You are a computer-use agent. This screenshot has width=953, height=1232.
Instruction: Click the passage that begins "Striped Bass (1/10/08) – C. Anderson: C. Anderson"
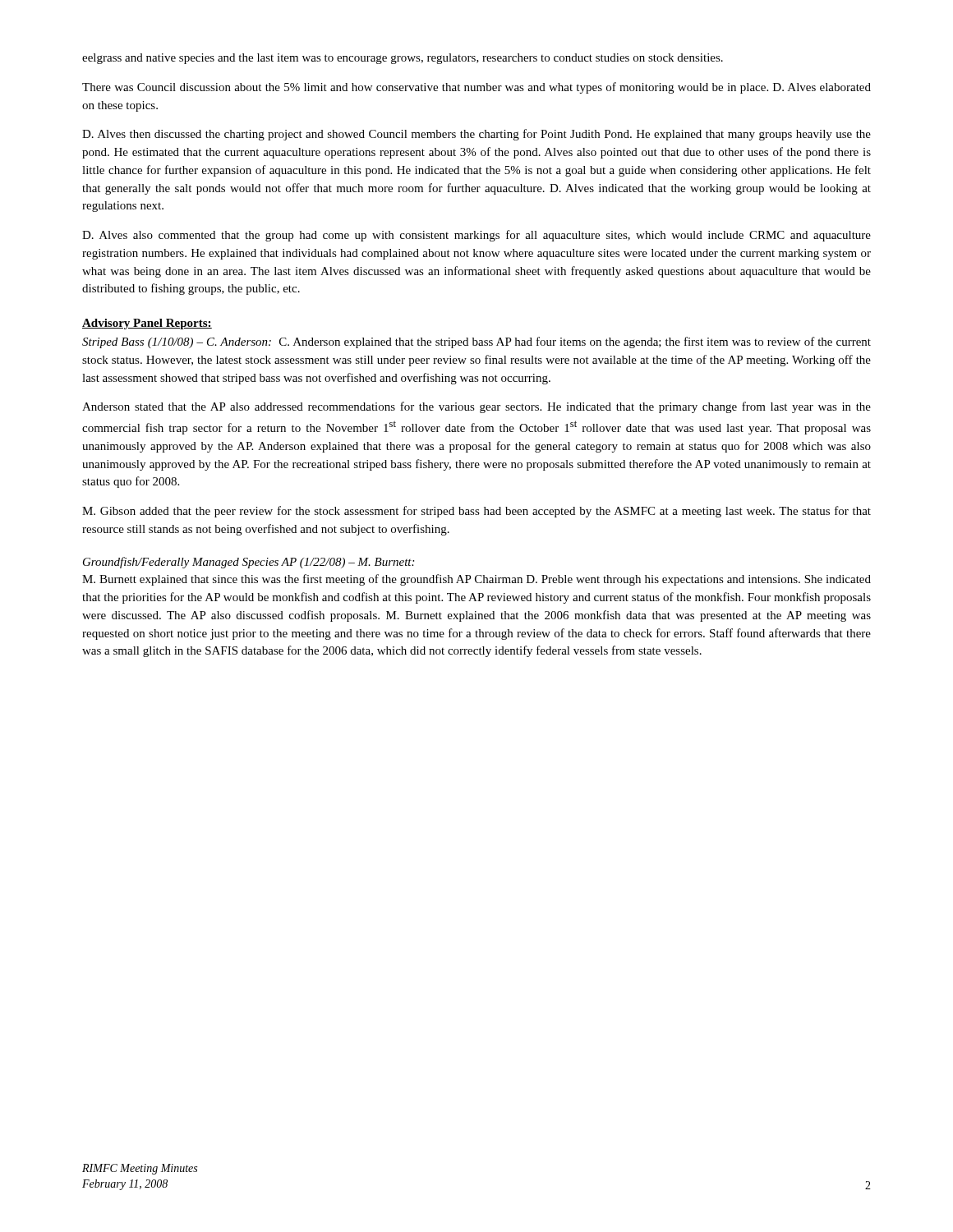point(476,360)
